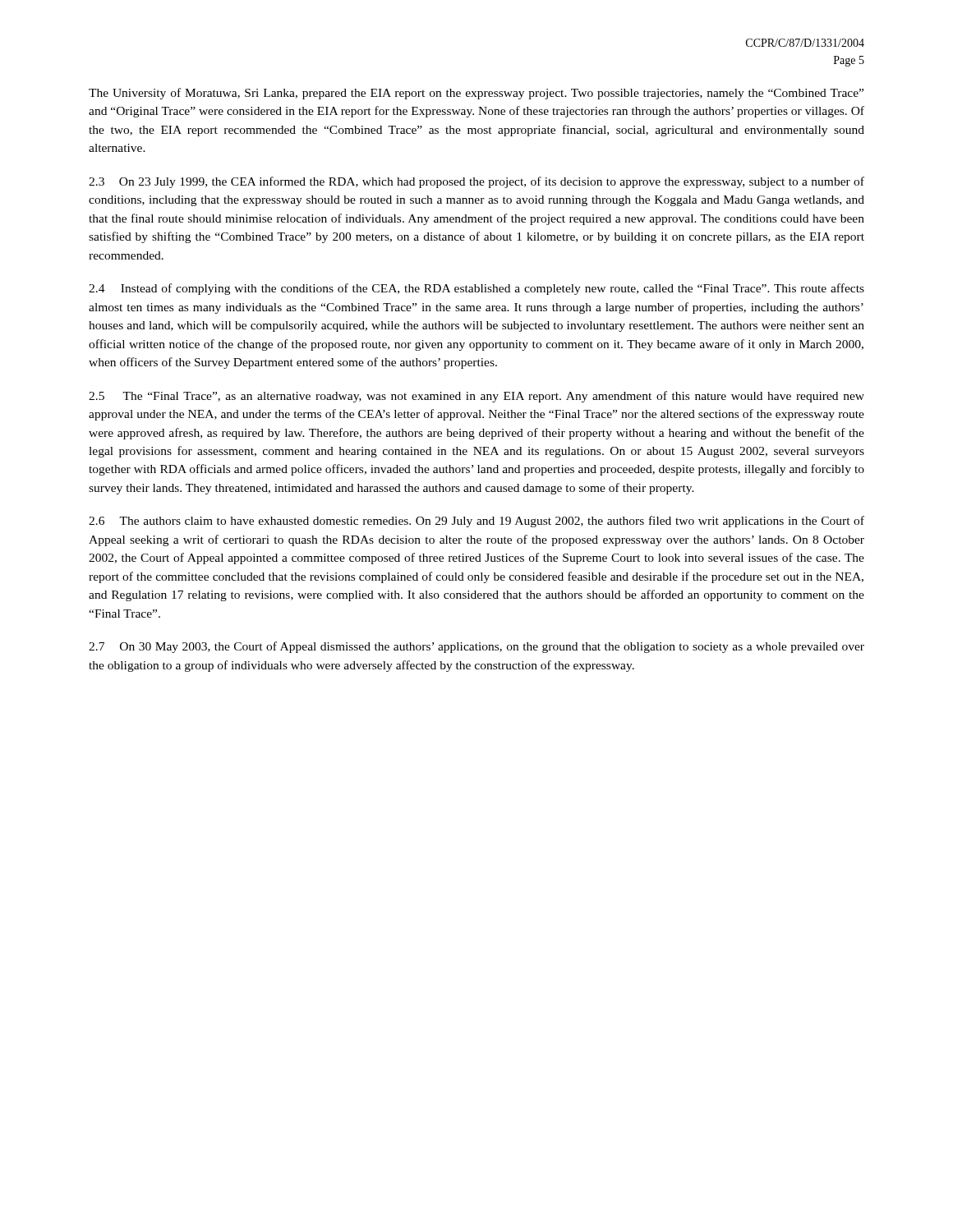Click the passage that begins "4 Instead of complying with the conditions"

(476, 325)
